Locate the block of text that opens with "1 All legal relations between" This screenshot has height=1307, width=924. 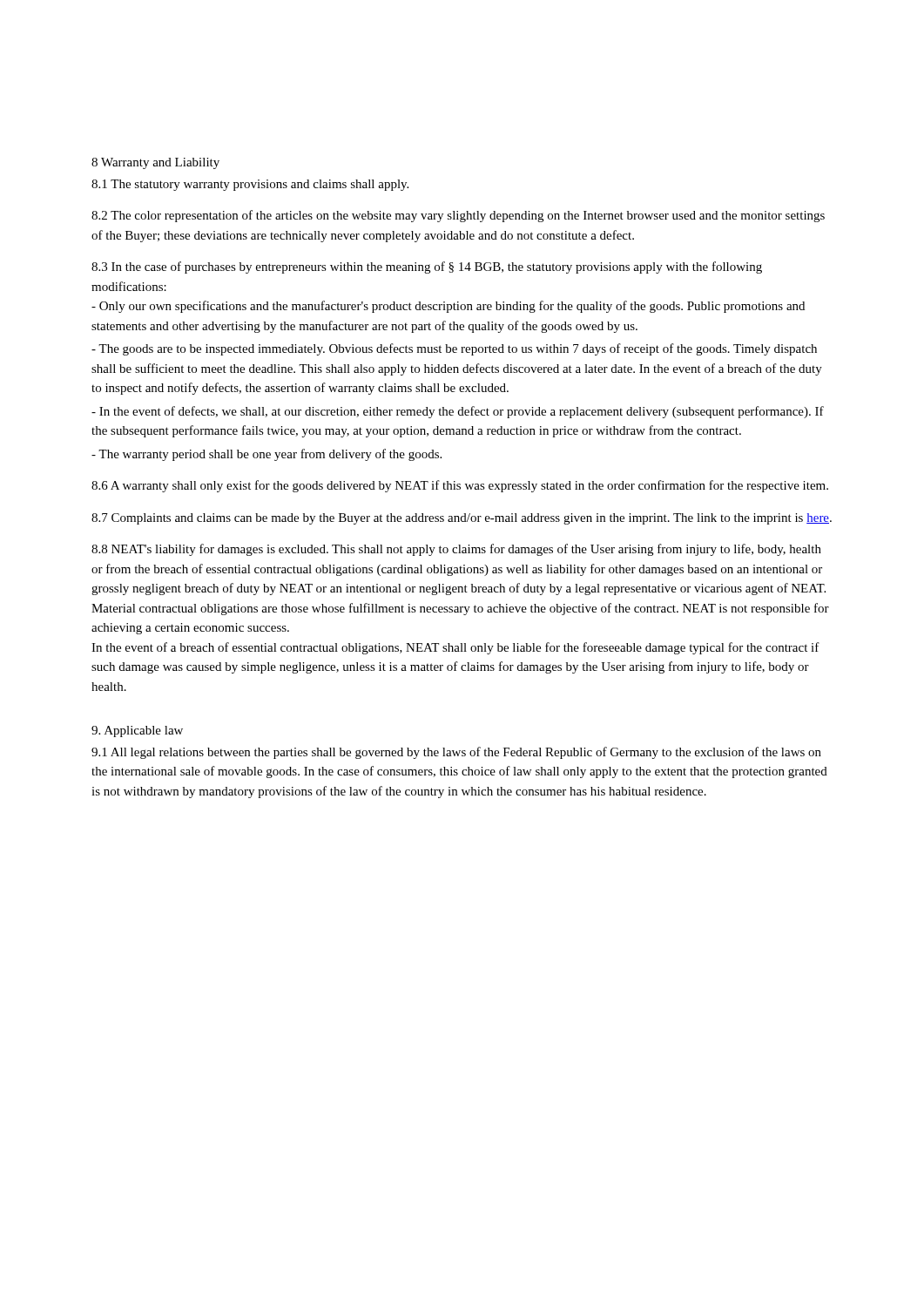[x=459, y=771]
